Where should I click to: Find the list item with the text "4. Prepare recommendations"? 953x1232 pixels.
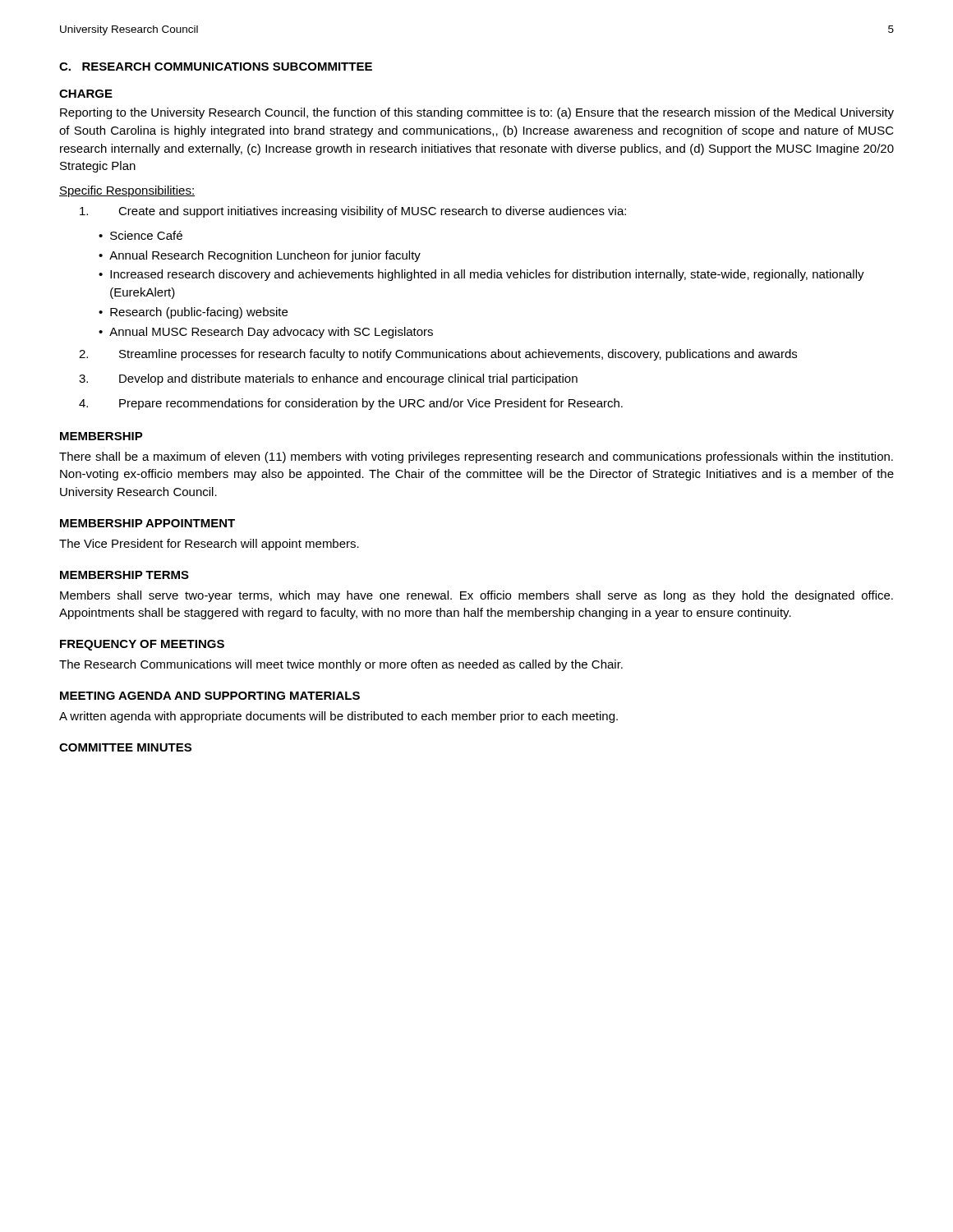click(476, 403)
